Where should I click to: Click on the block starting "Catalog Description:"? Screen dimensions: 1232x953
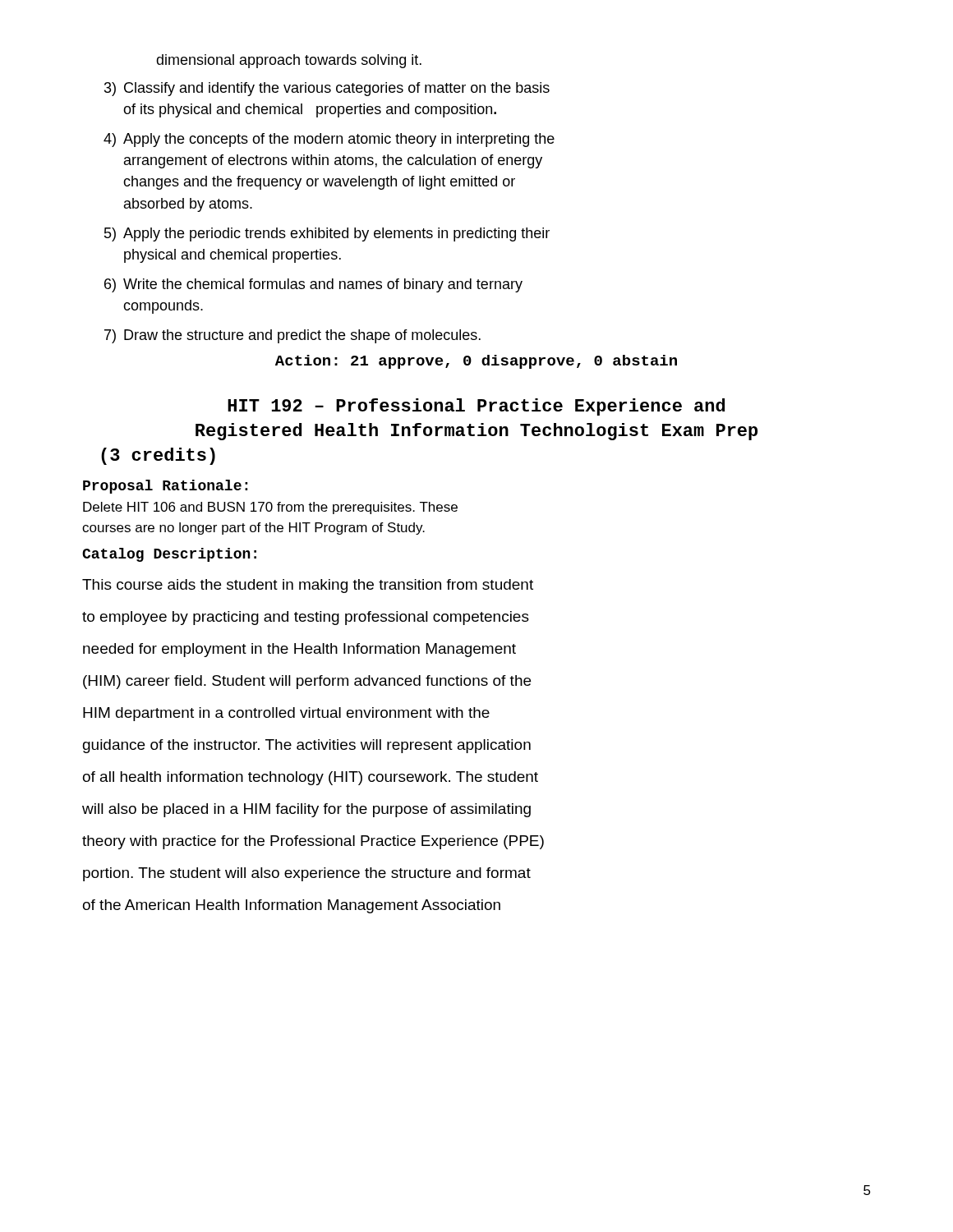pyautogui.click(x=171, y=555)
